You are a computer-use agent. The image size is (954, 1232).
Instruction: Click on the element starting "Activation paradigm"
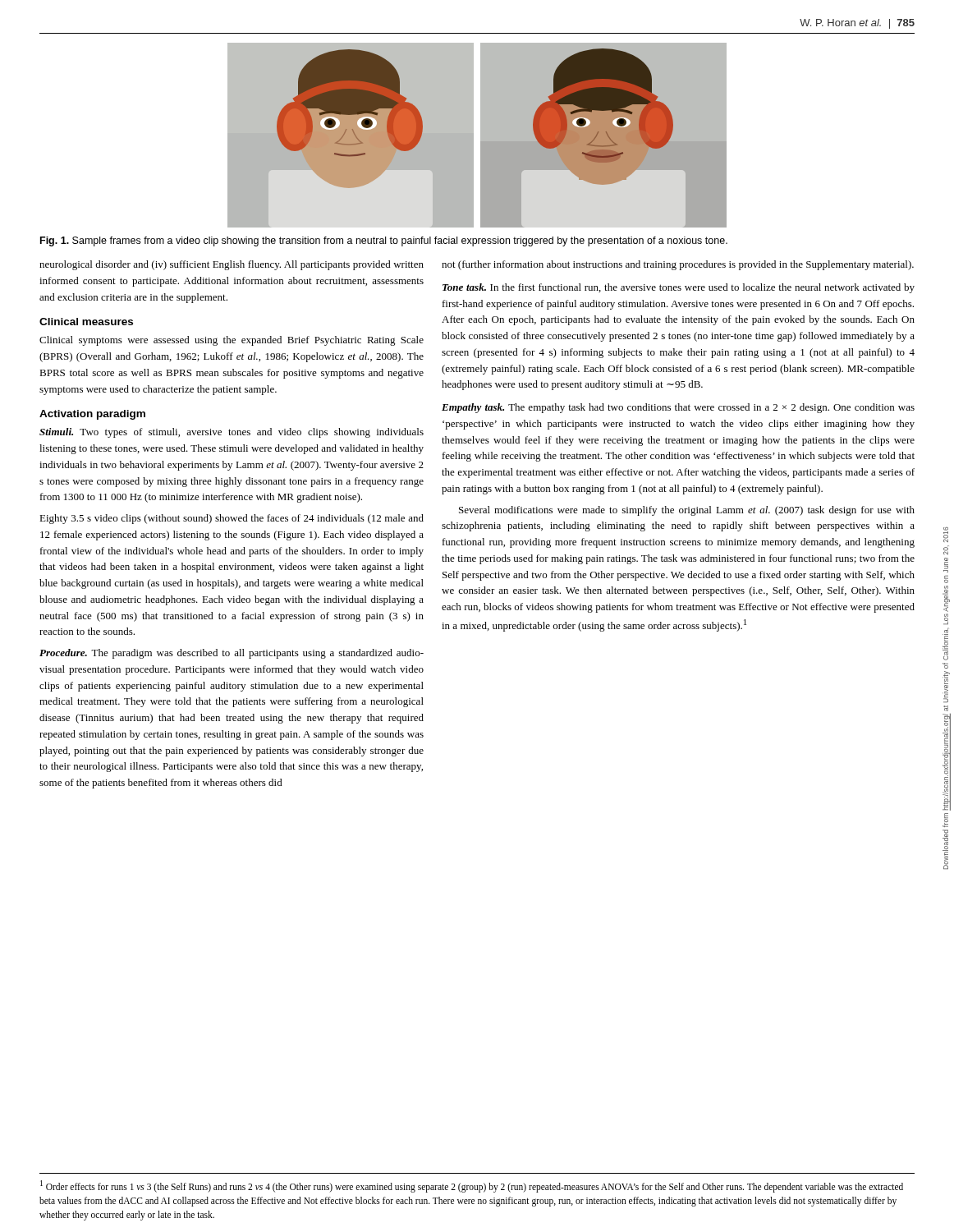click(x=93, y=414)
